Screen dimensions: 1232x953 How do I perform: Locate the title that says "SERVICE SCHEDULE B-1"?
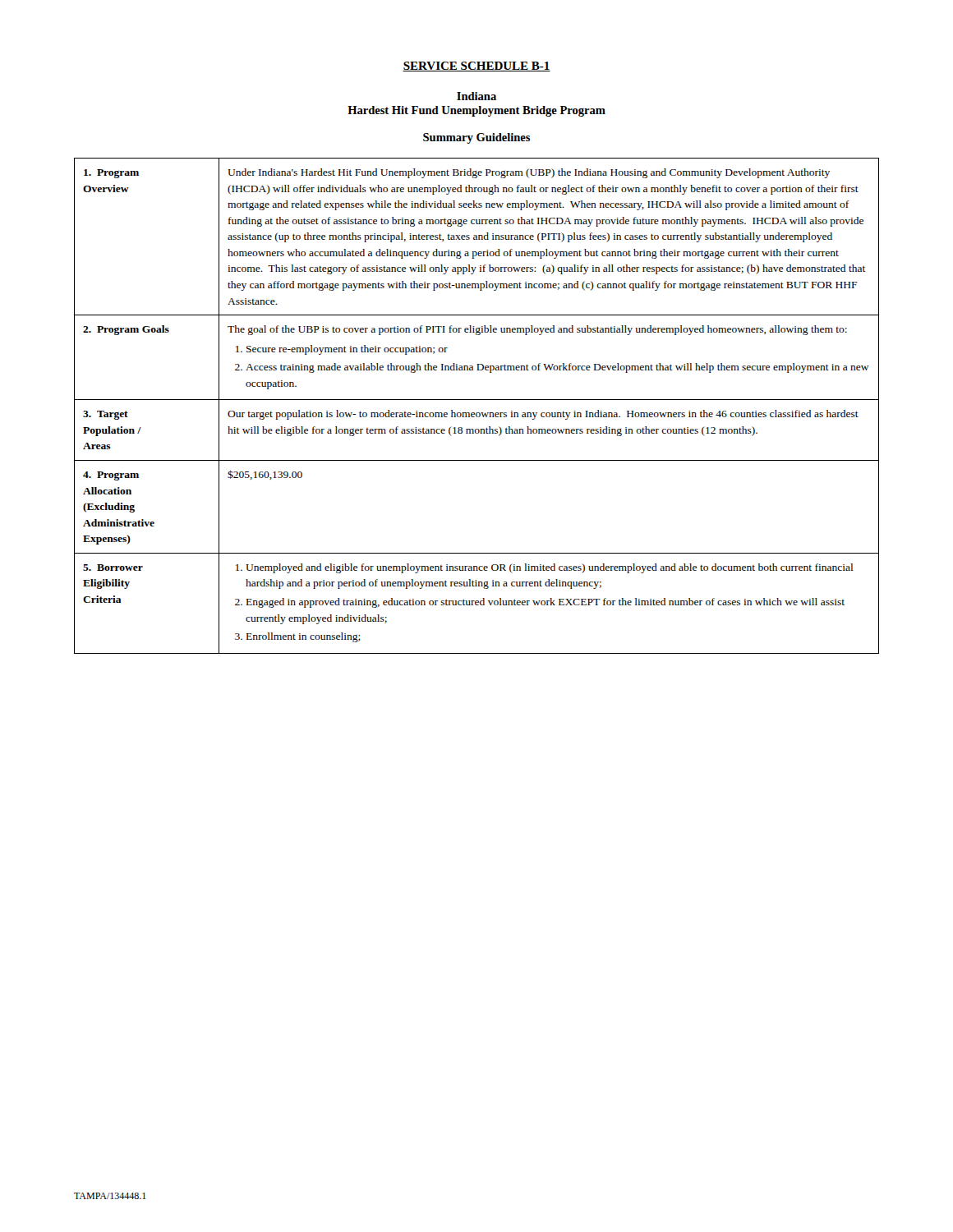476,66
